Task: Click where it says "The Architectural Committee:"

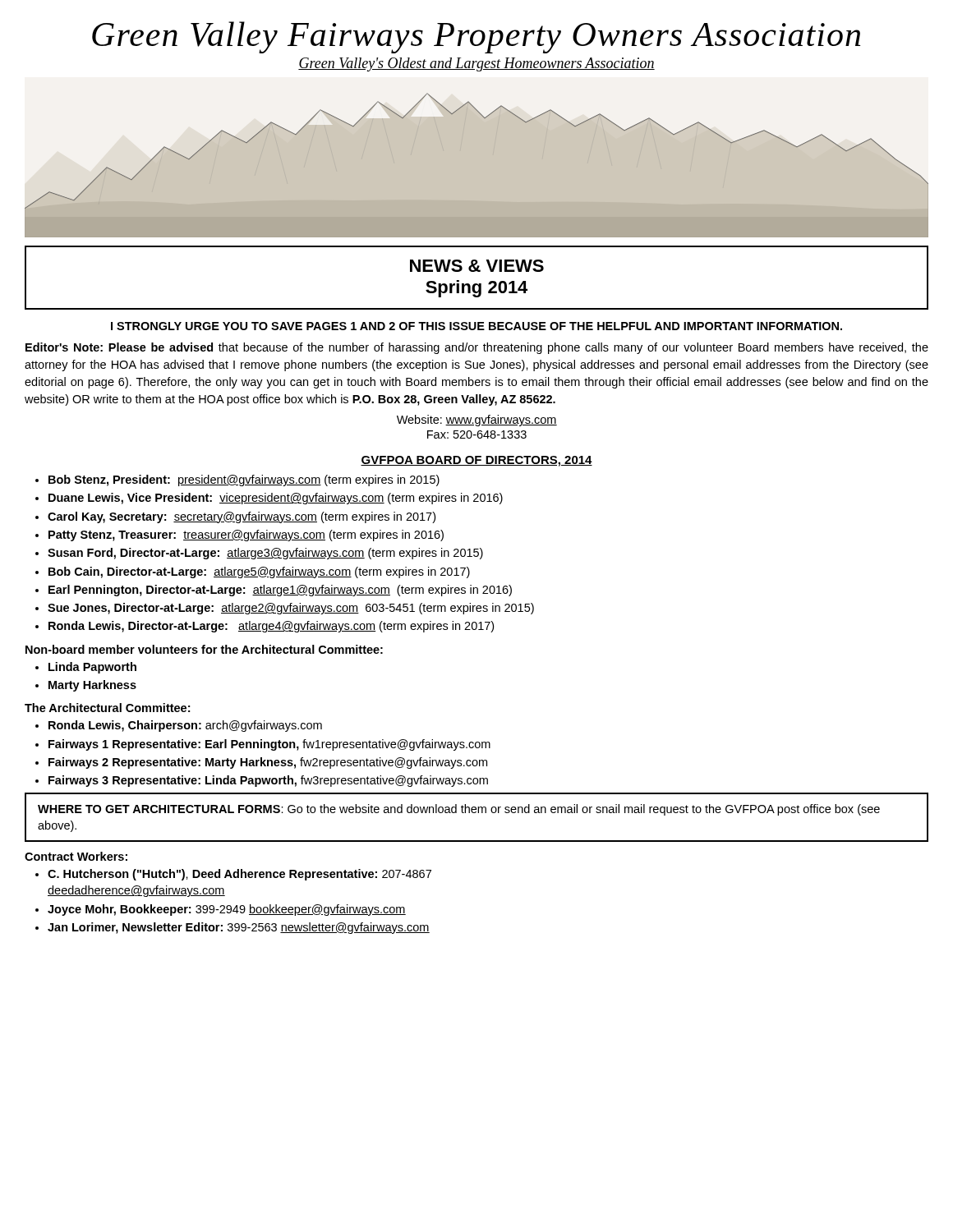Action: click(x=108, y=708)
